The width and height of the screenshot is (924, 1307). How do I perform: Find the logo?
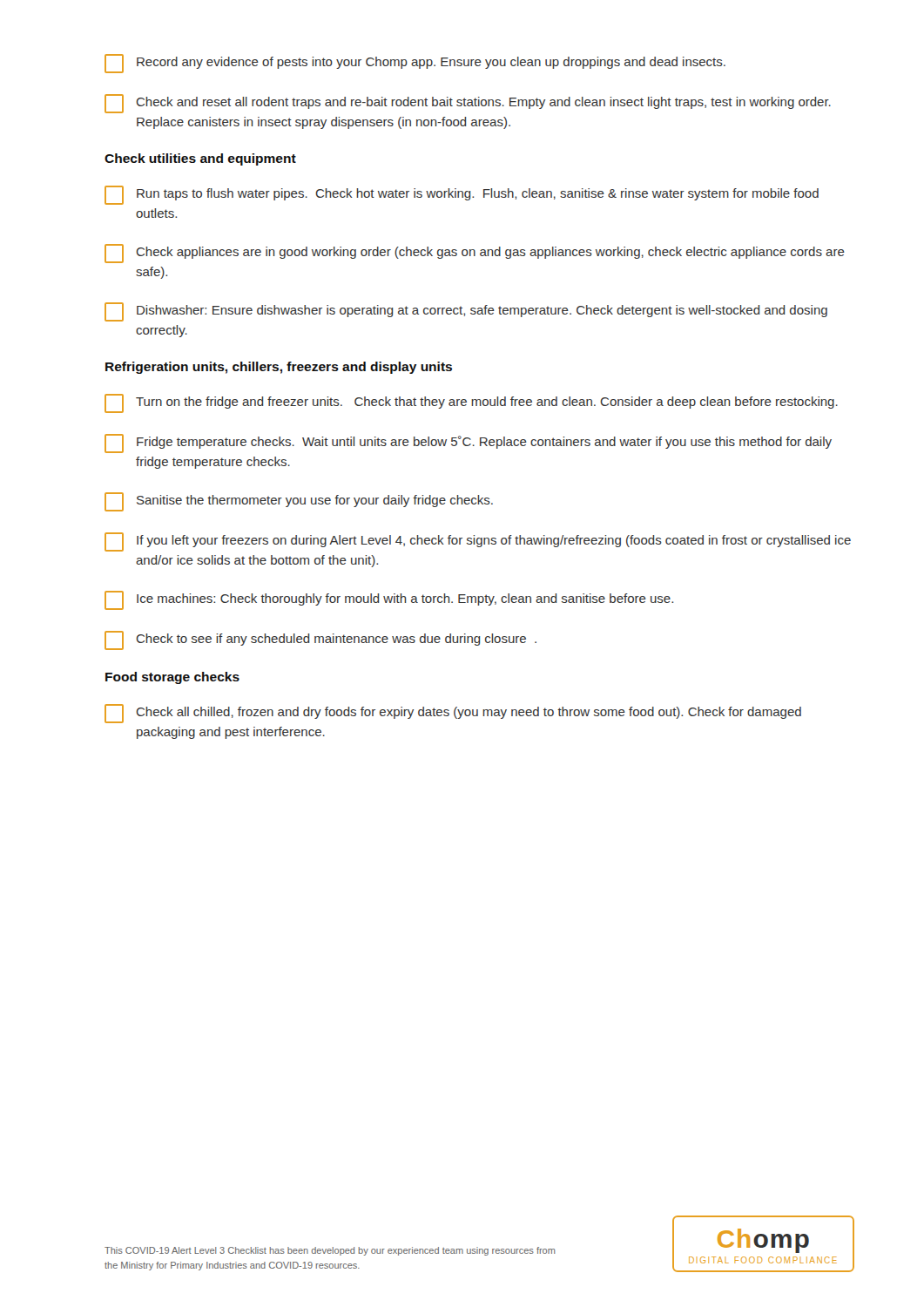pos(763,1244)
